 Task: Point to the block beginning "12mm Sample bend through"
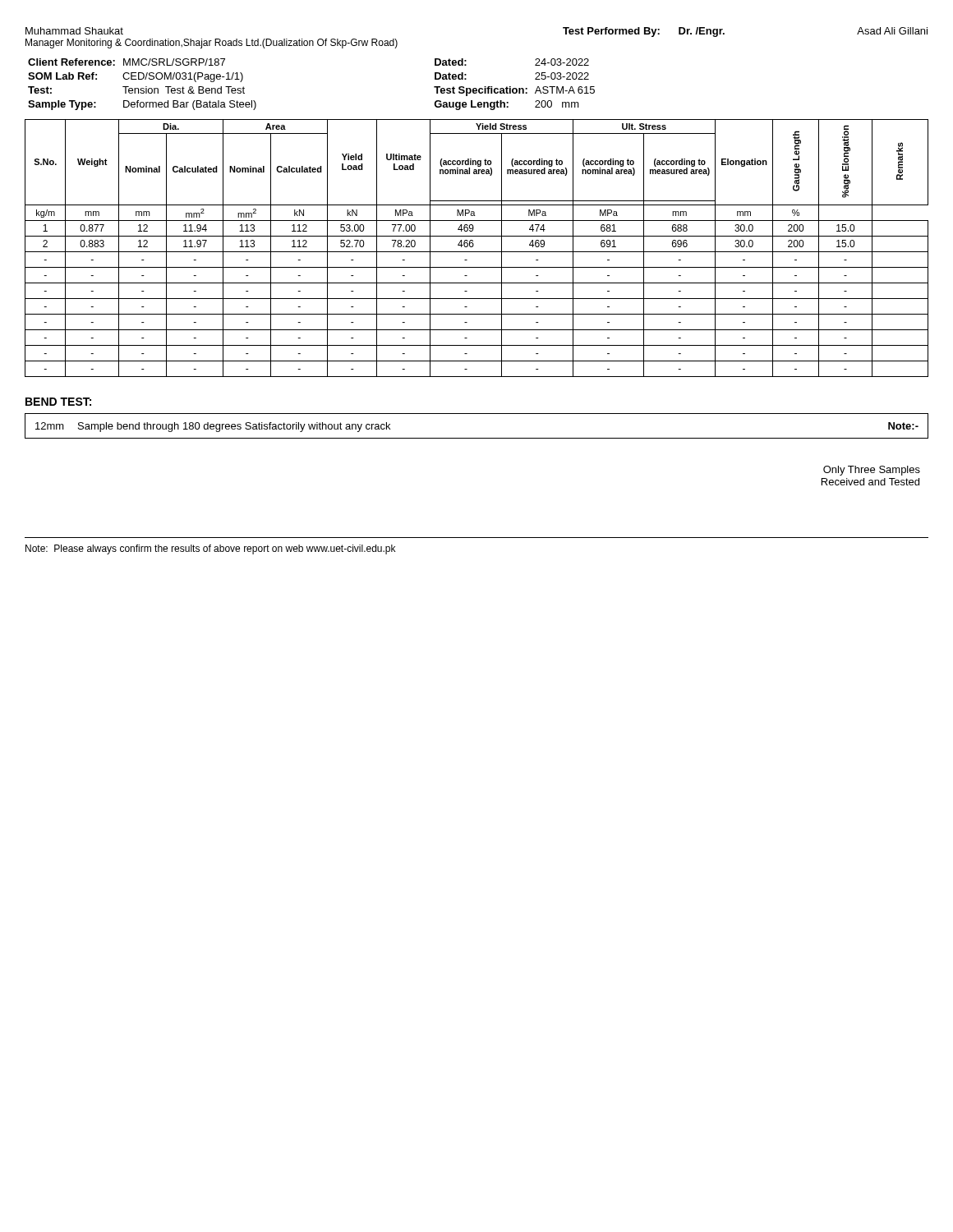point(476,426)
